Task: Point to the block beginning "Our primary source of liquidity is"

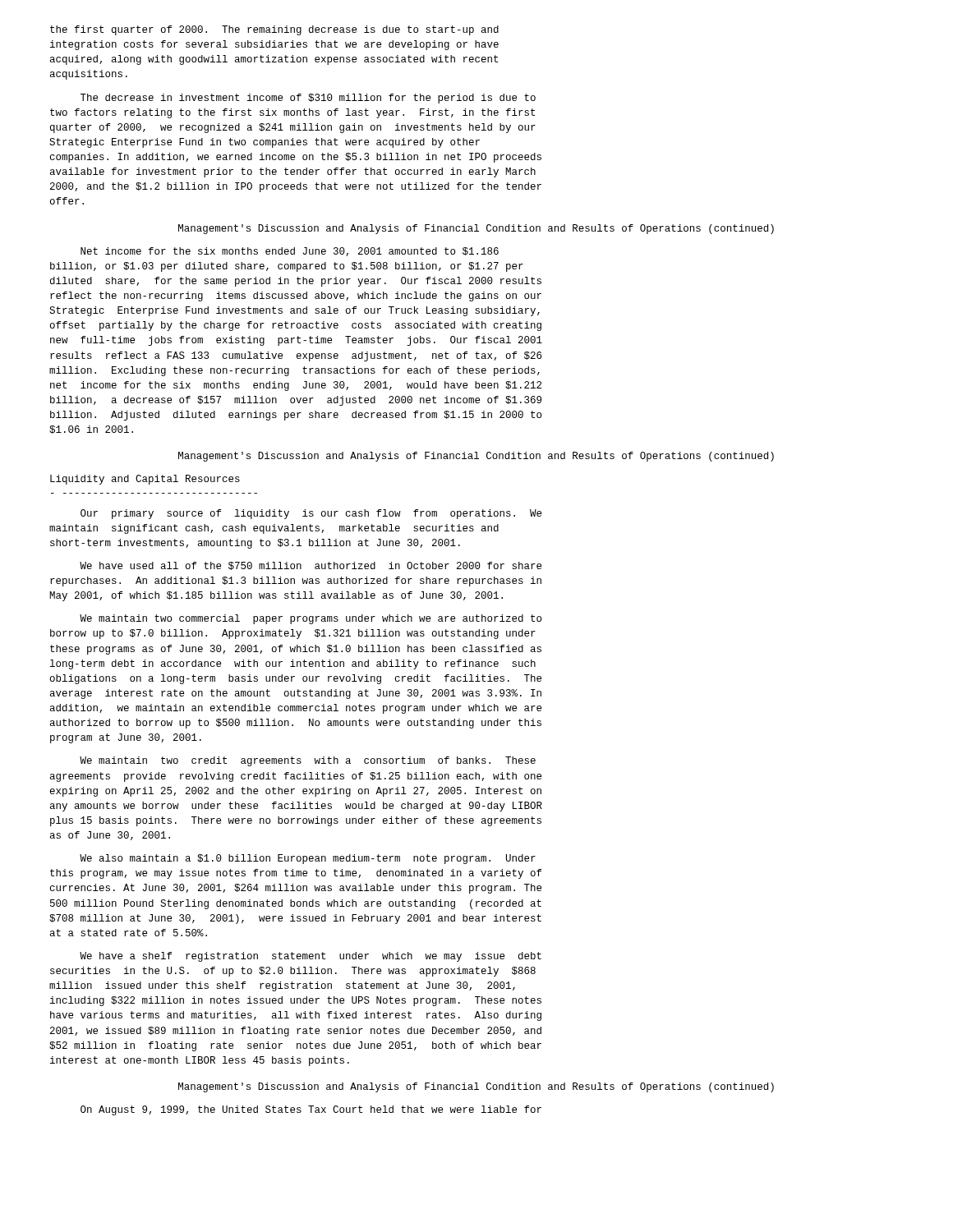Action: (296, 529)
